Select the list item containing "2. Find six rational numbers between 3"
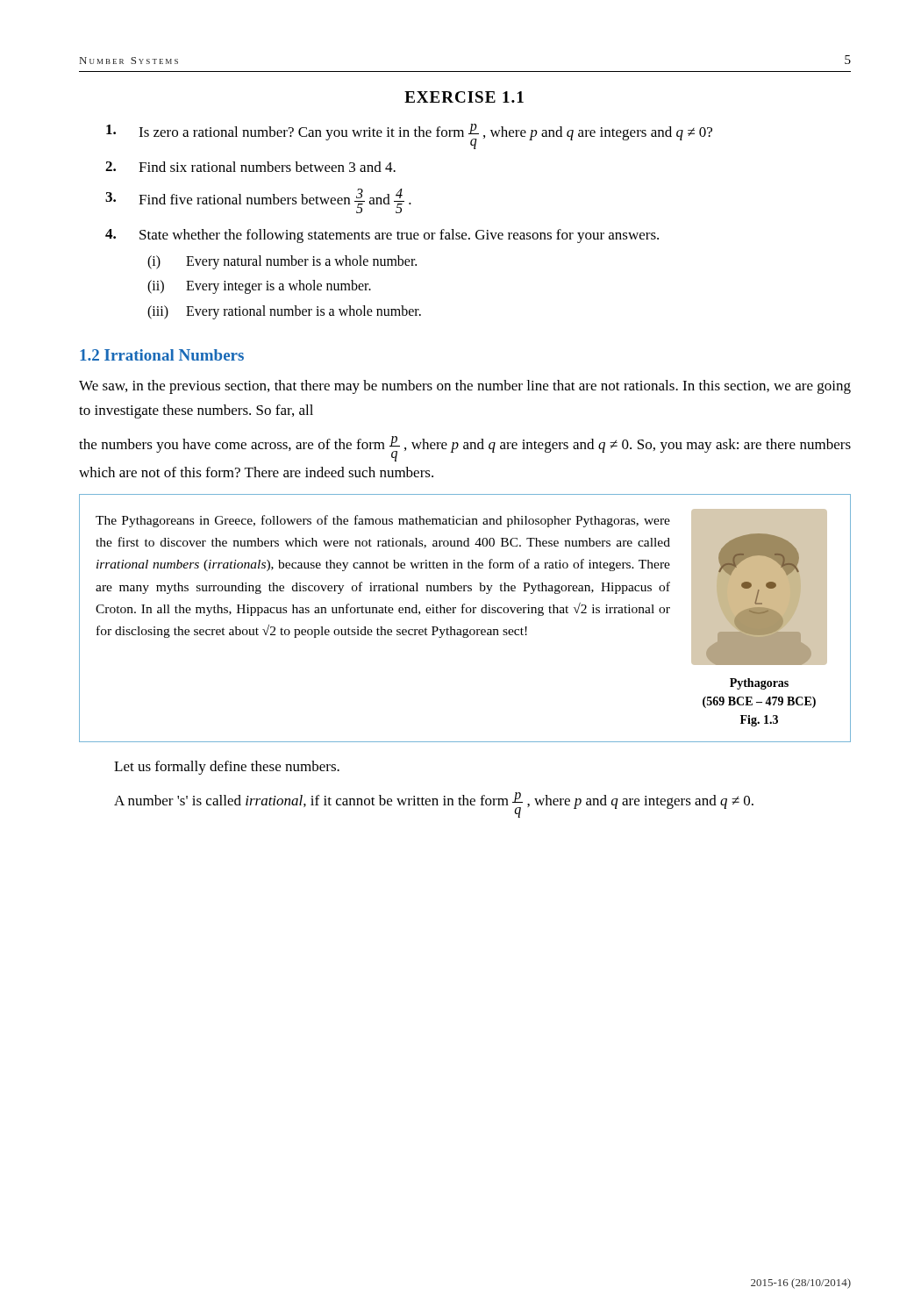Viewport: 921px width, 1316px height. (x=250, y=167)
